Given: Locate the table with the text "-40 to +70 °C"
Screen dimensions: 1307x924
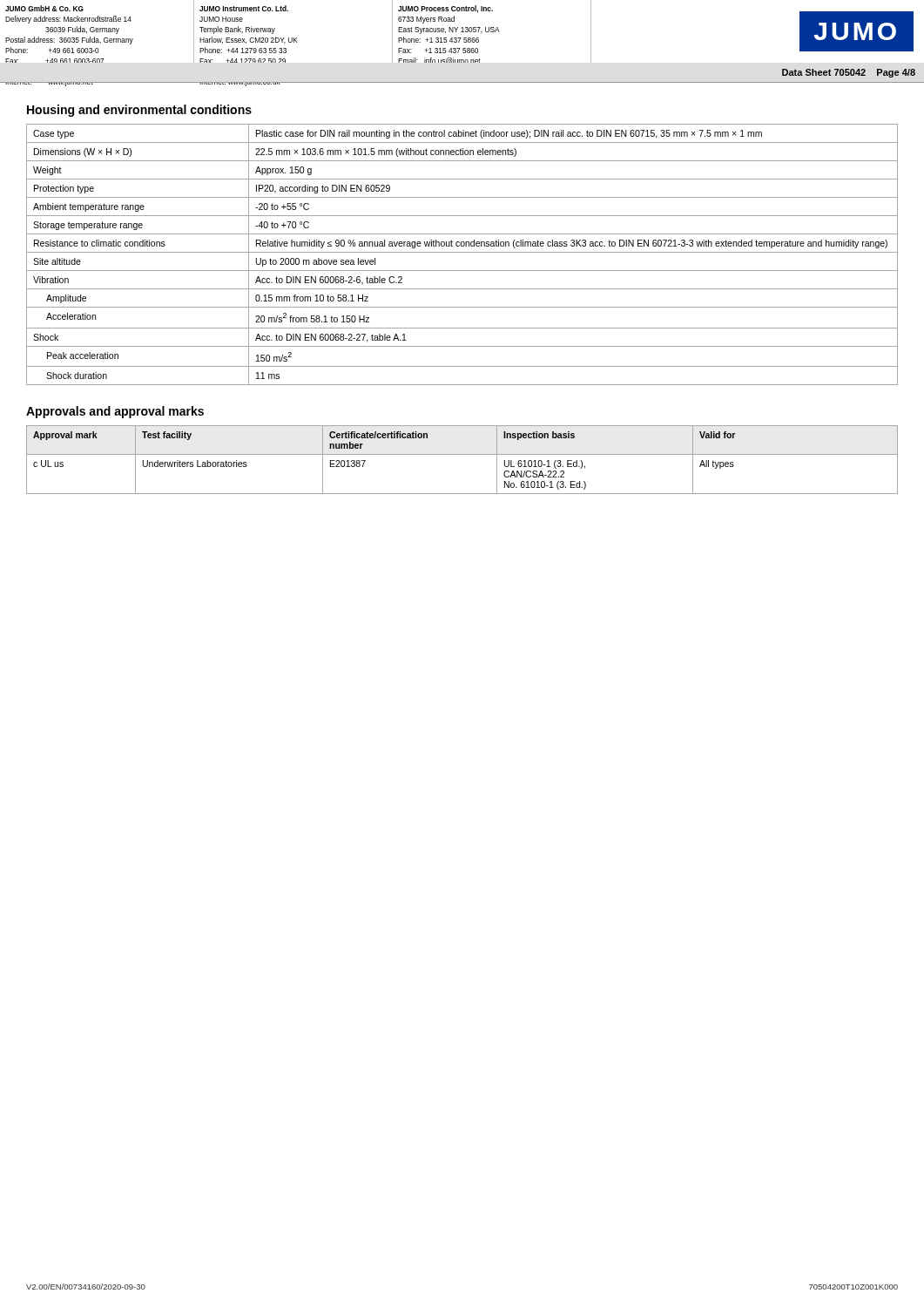Looking at the screenshot, I should tap(462, 254).
